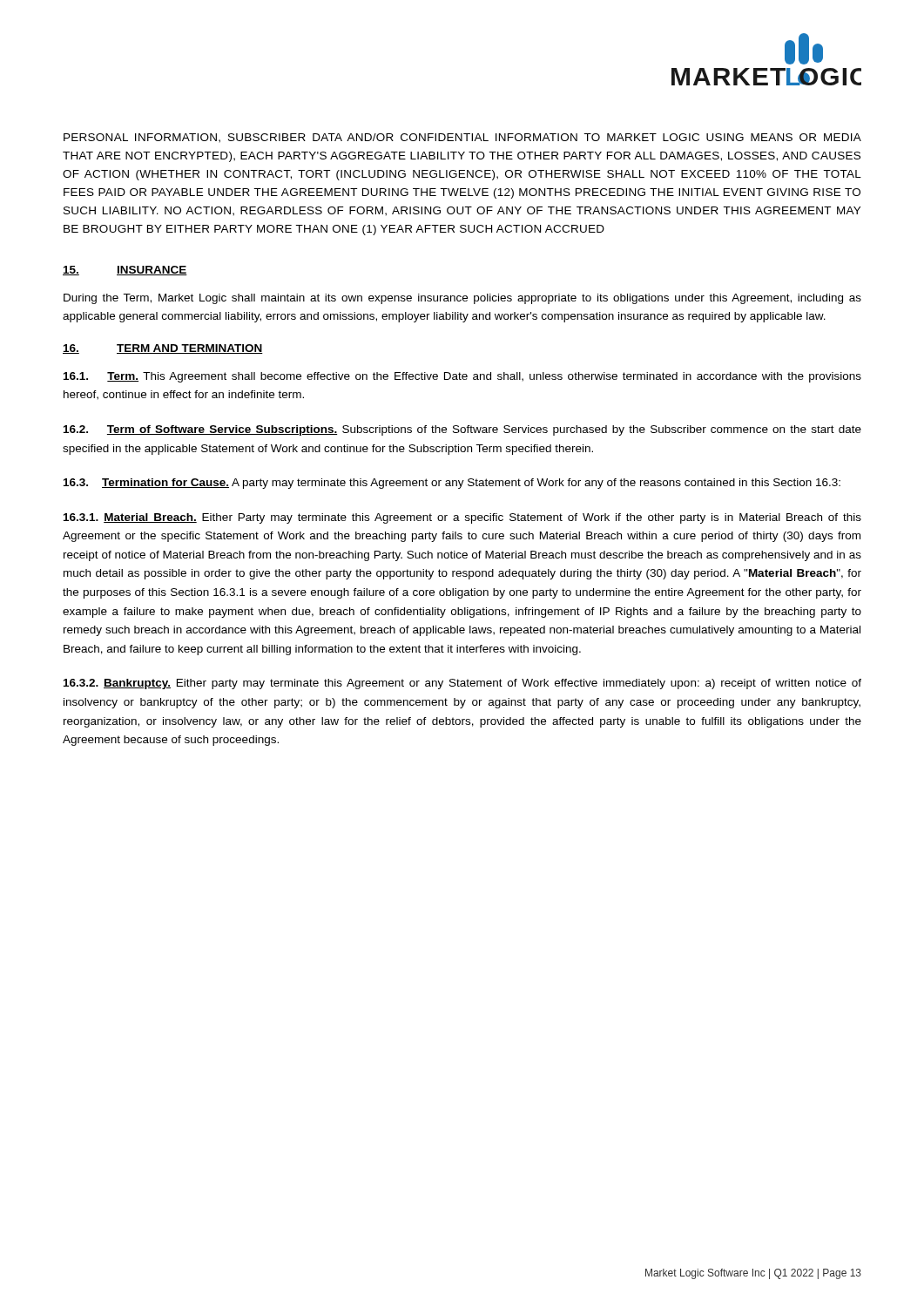Locate the text starting "During the Term,"
Image resolution: width=924 pixels, height=1307 pixels.
(x=462, y=307)
